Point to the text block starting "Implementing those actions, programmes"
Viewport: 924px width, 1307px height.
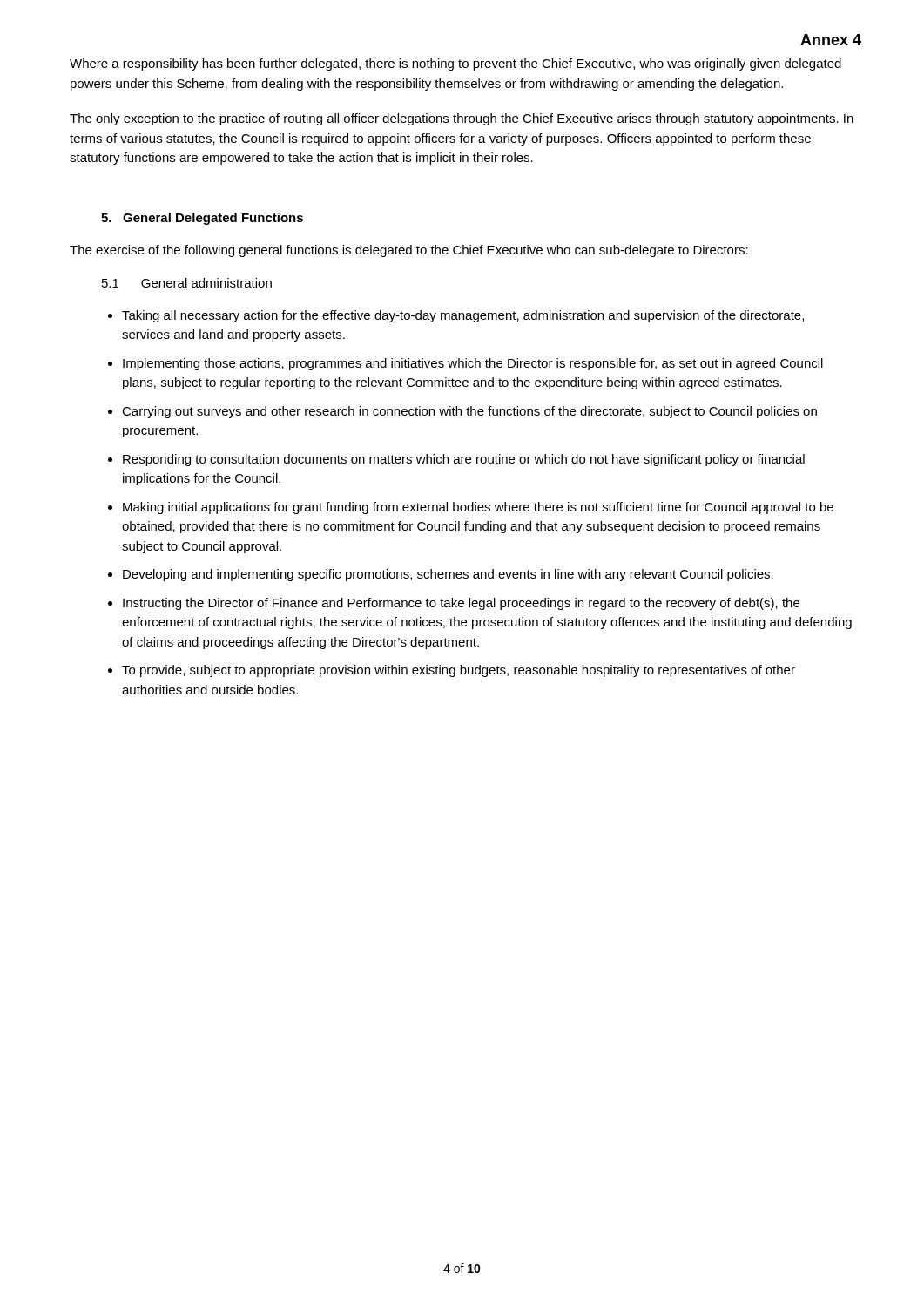click(473, 372)
